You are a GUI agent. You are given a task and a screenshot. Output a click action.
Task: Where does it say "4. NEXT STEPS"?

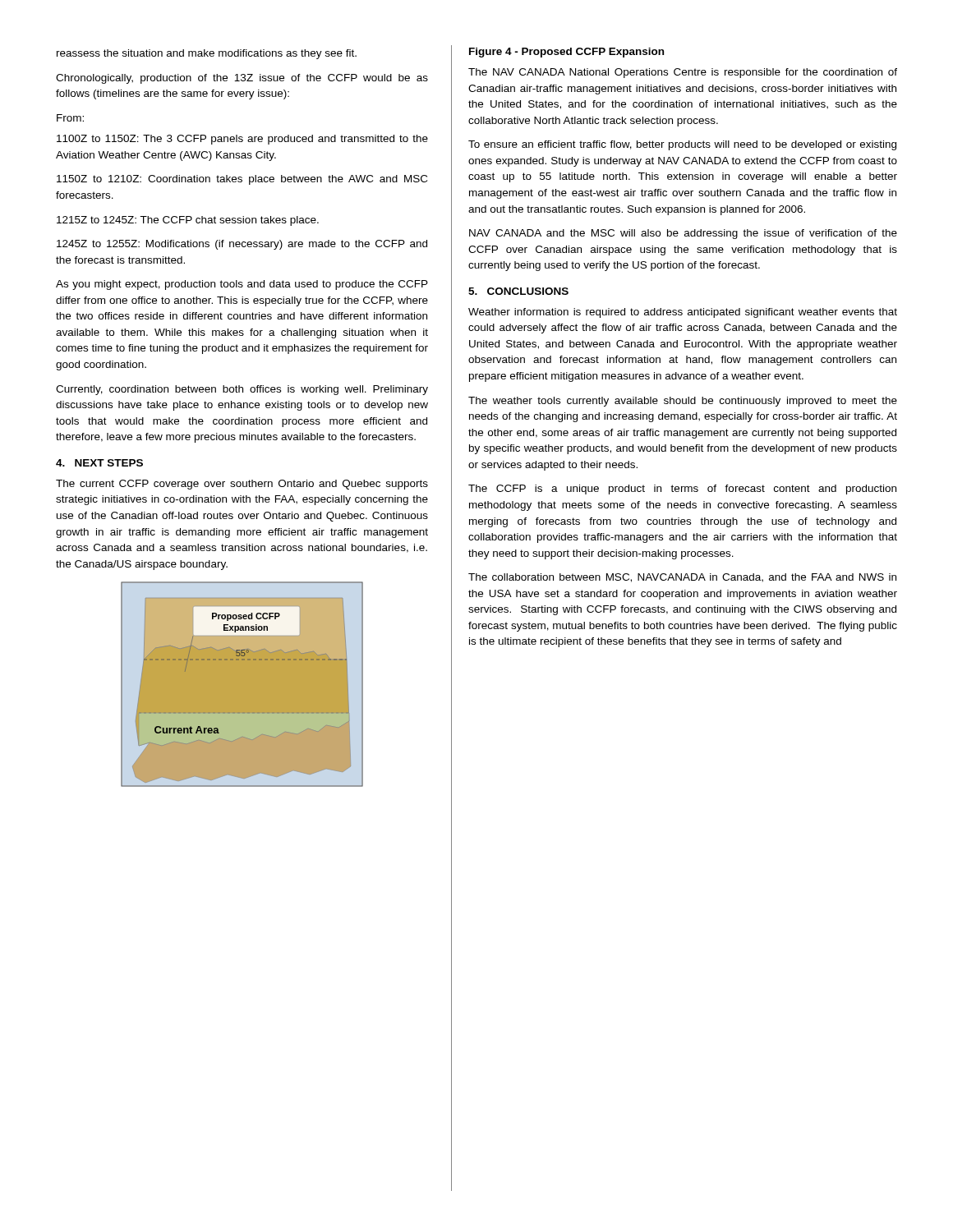tap(100, 463)
